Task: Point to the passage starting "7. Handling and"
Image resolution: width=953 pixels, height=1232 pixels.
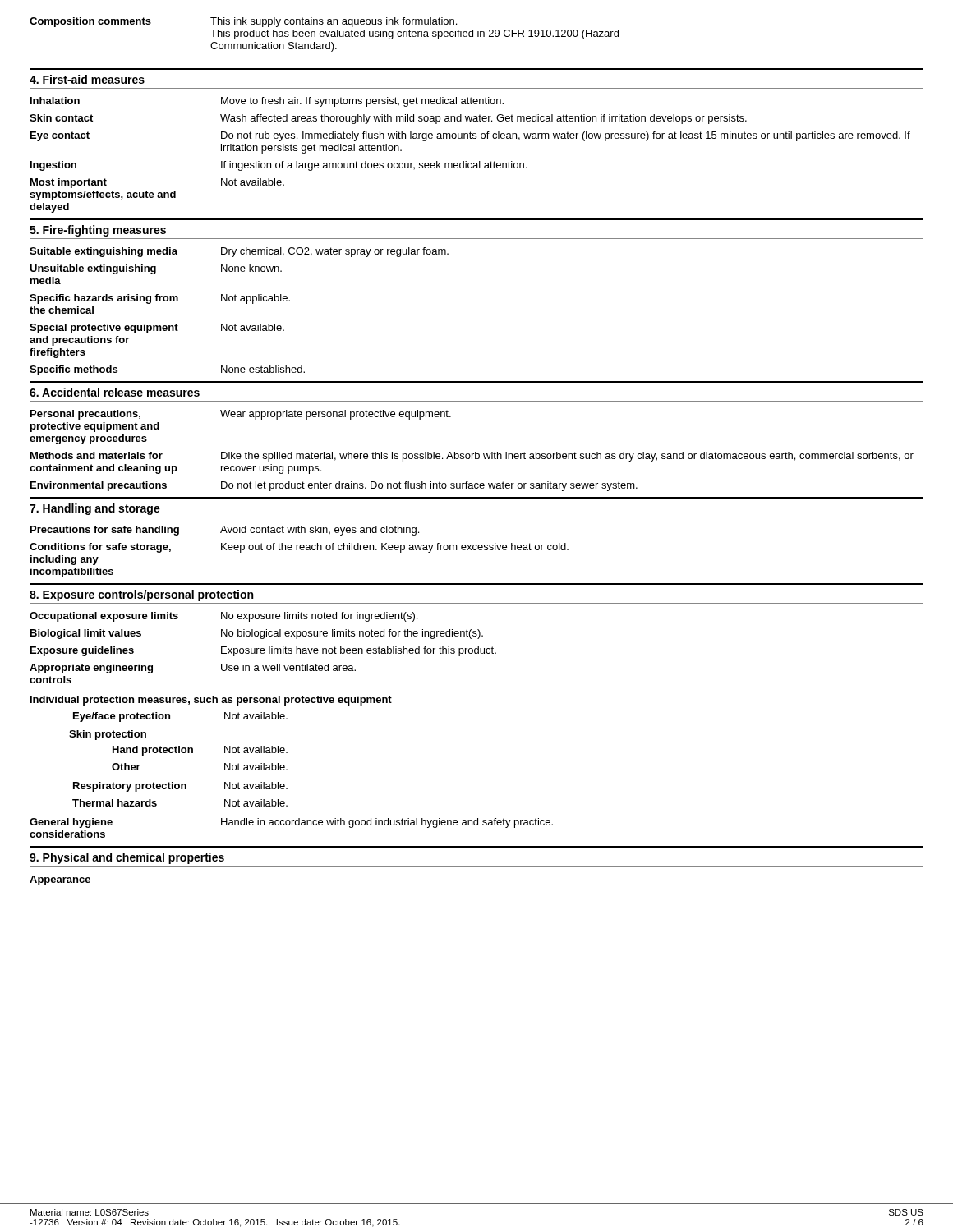Action: [x=476, y=507]
